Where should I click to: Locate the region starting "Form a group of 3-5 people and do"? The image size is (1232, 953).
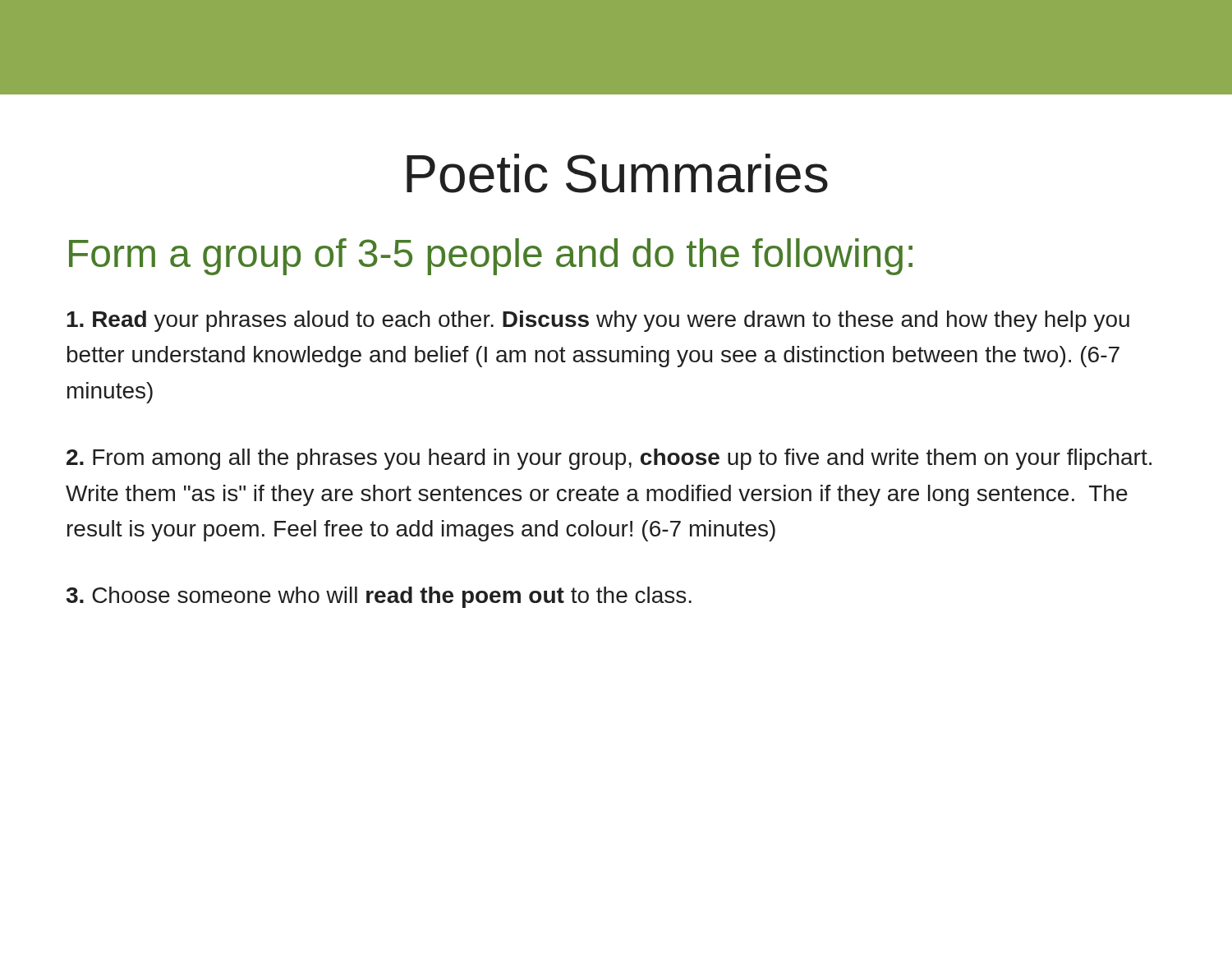coord(491,253)
